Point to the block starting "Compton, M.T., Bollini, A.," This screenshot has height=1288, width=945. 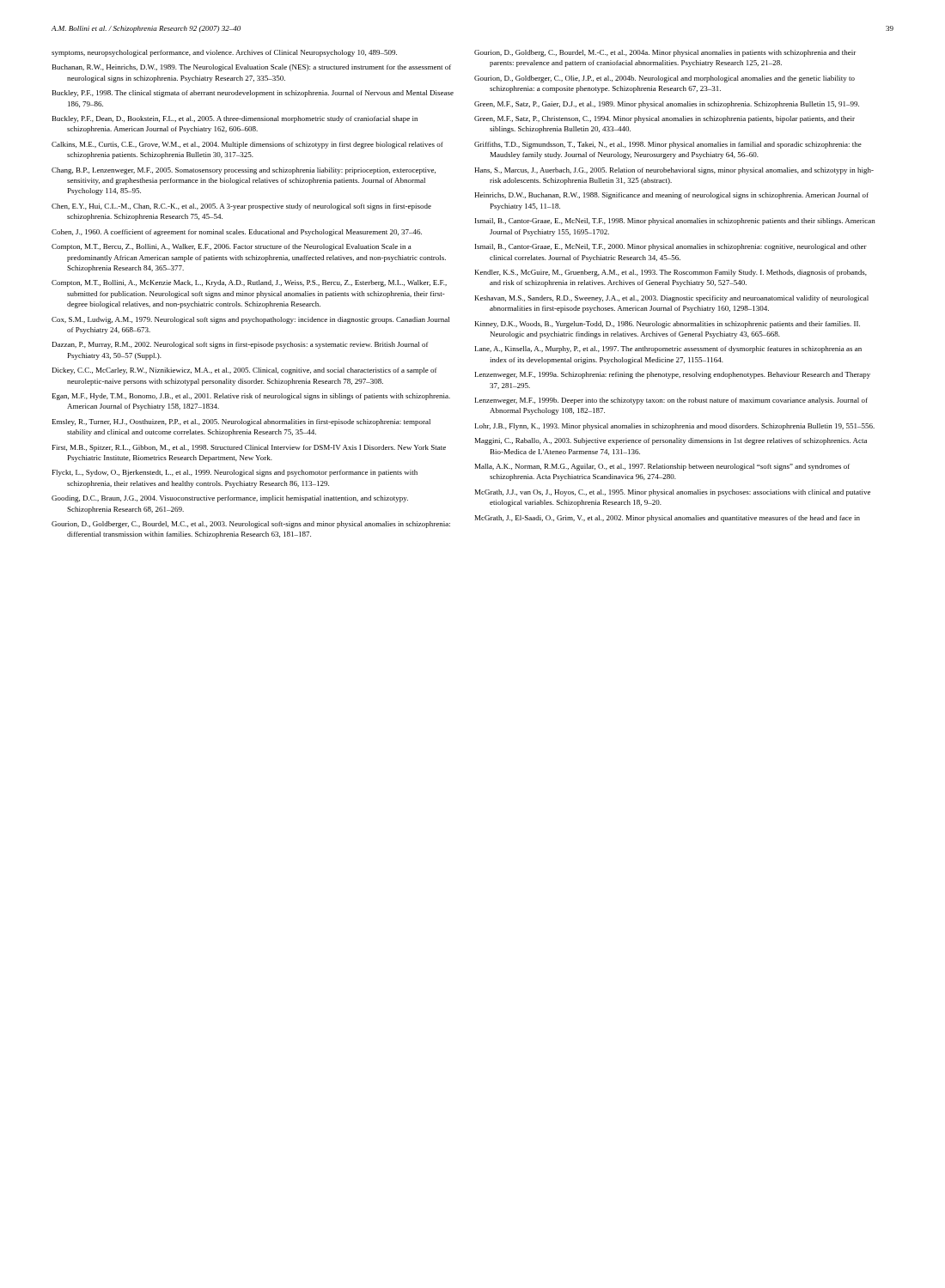point(249,293)
